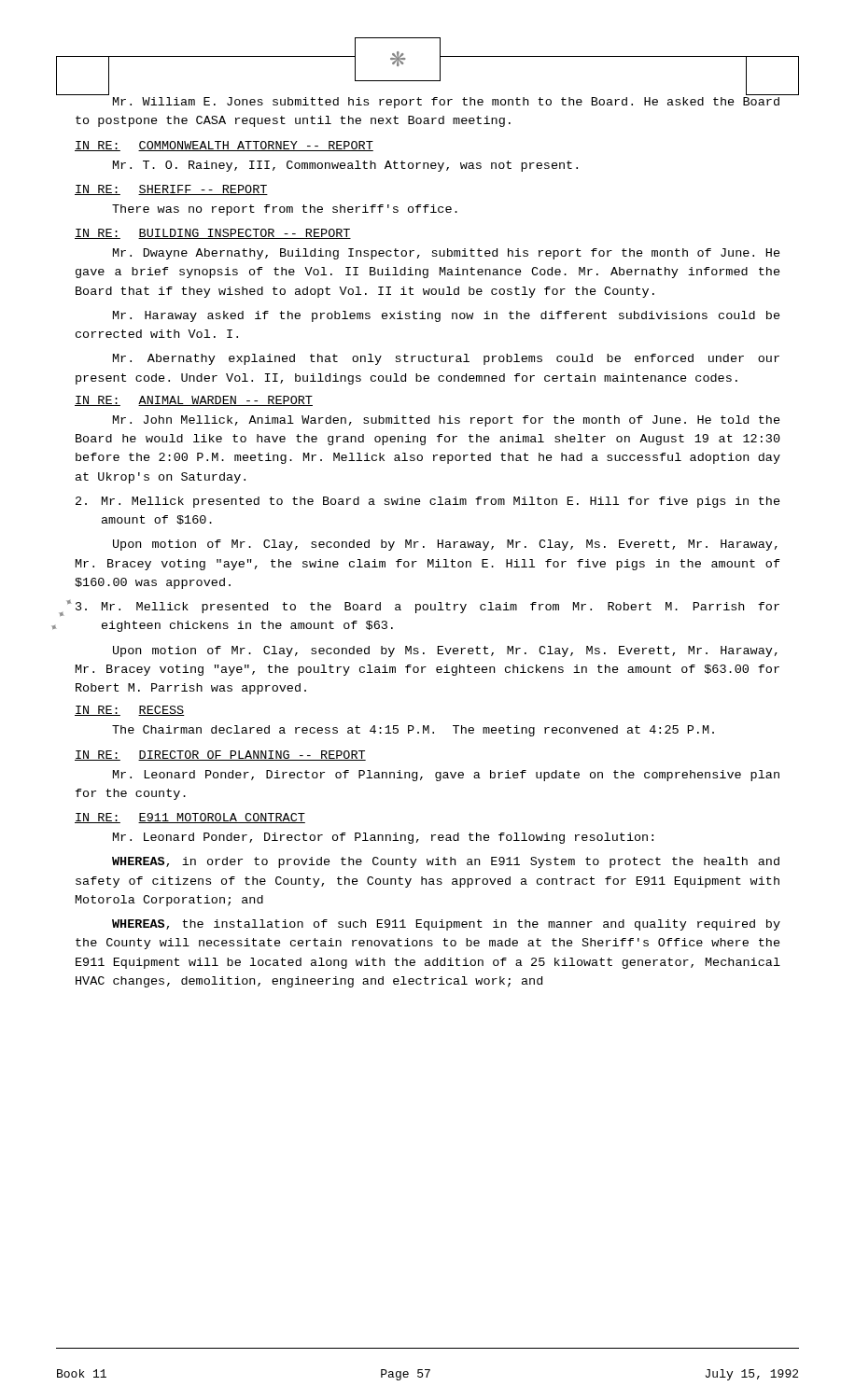Screen dimensions: 1400x855
Task: Locate the block of text that opens with "Mr. John Mellick,"
Action: coord(428,449)
